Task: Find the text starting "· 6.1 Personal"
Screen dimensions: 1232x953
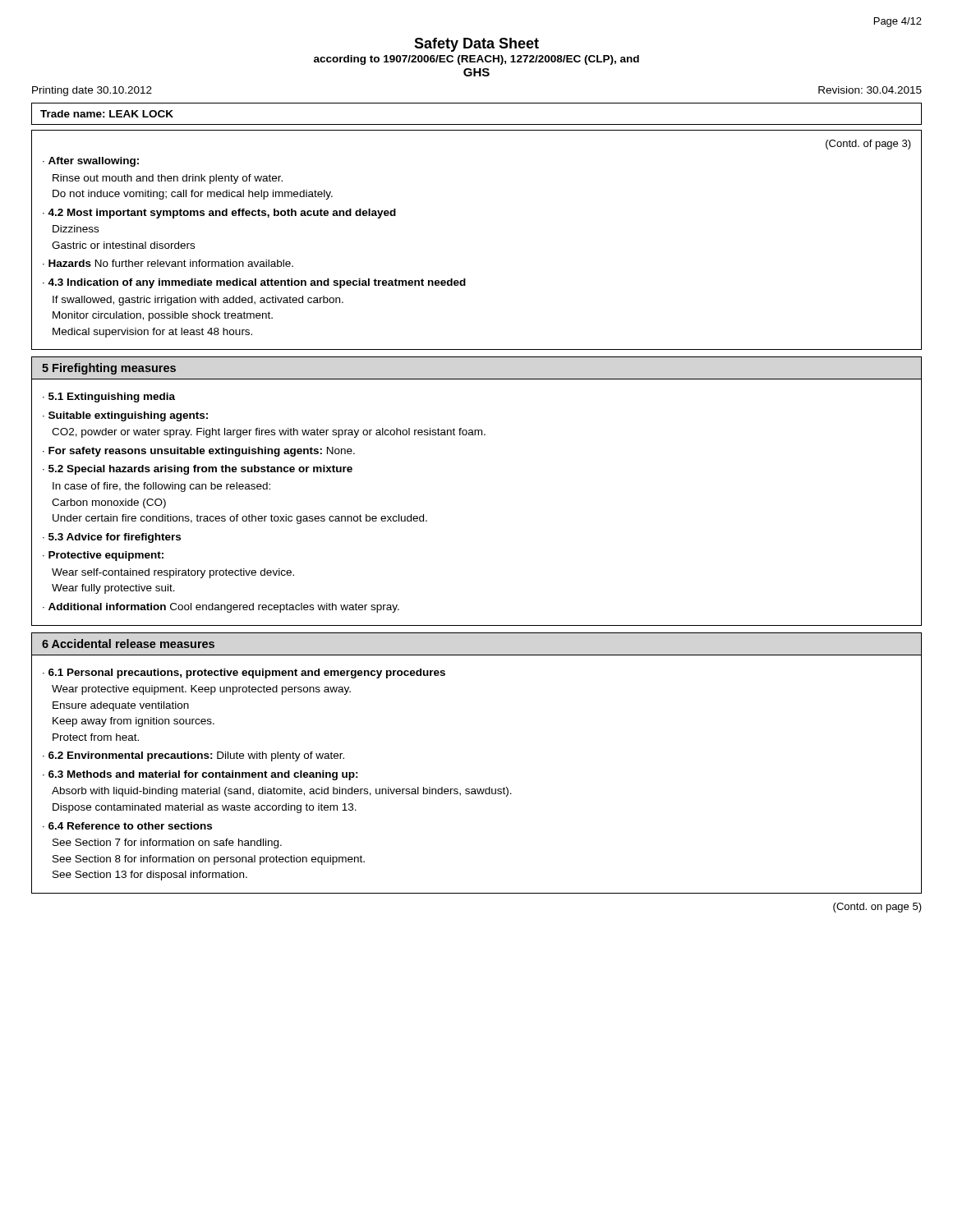Action: pos(244,673)
